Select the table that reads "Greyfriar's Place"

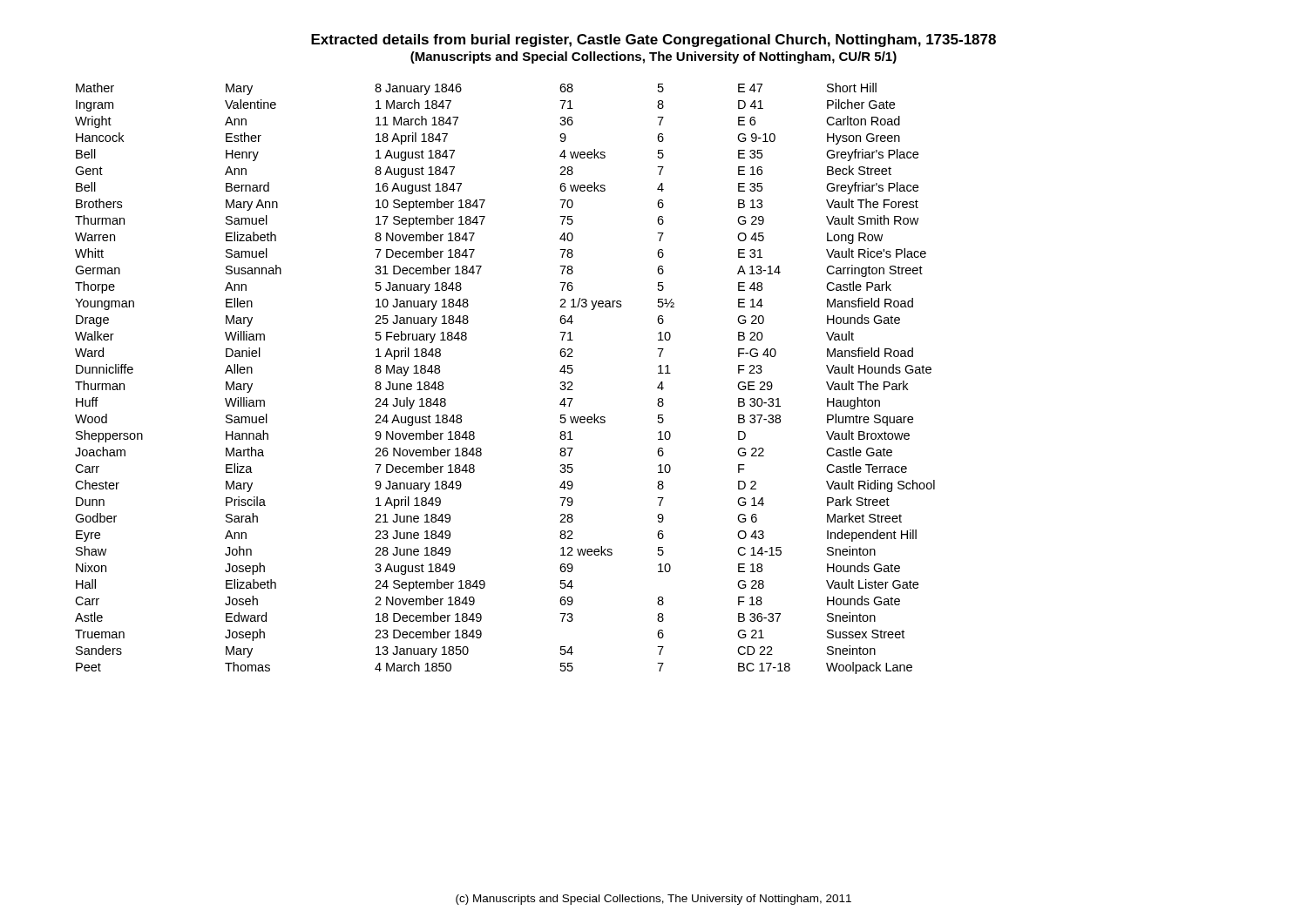pyautogui.click(x=654, y=377)
